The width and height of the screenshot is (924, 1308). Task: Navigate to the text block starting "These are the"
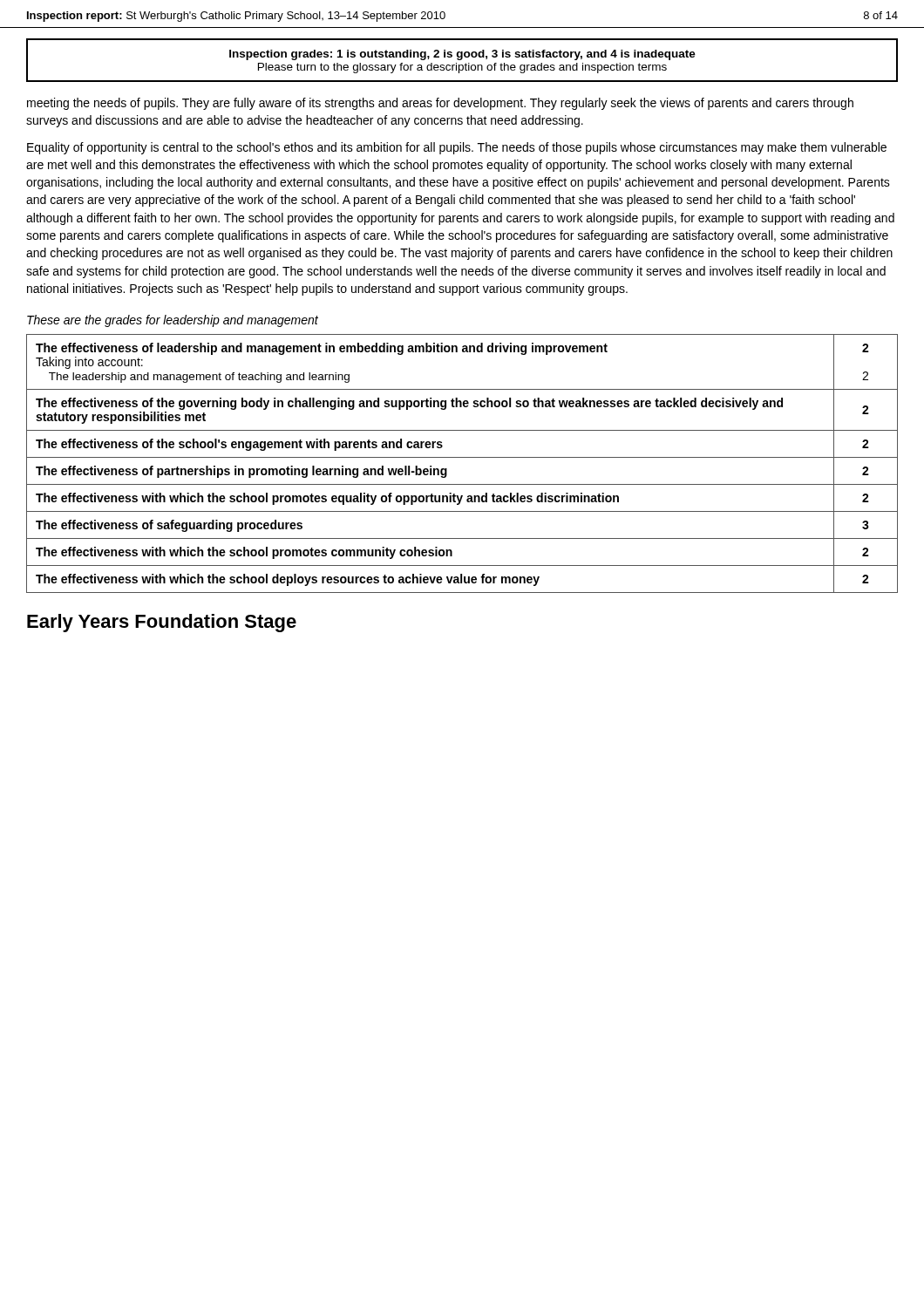pos(172,320)
